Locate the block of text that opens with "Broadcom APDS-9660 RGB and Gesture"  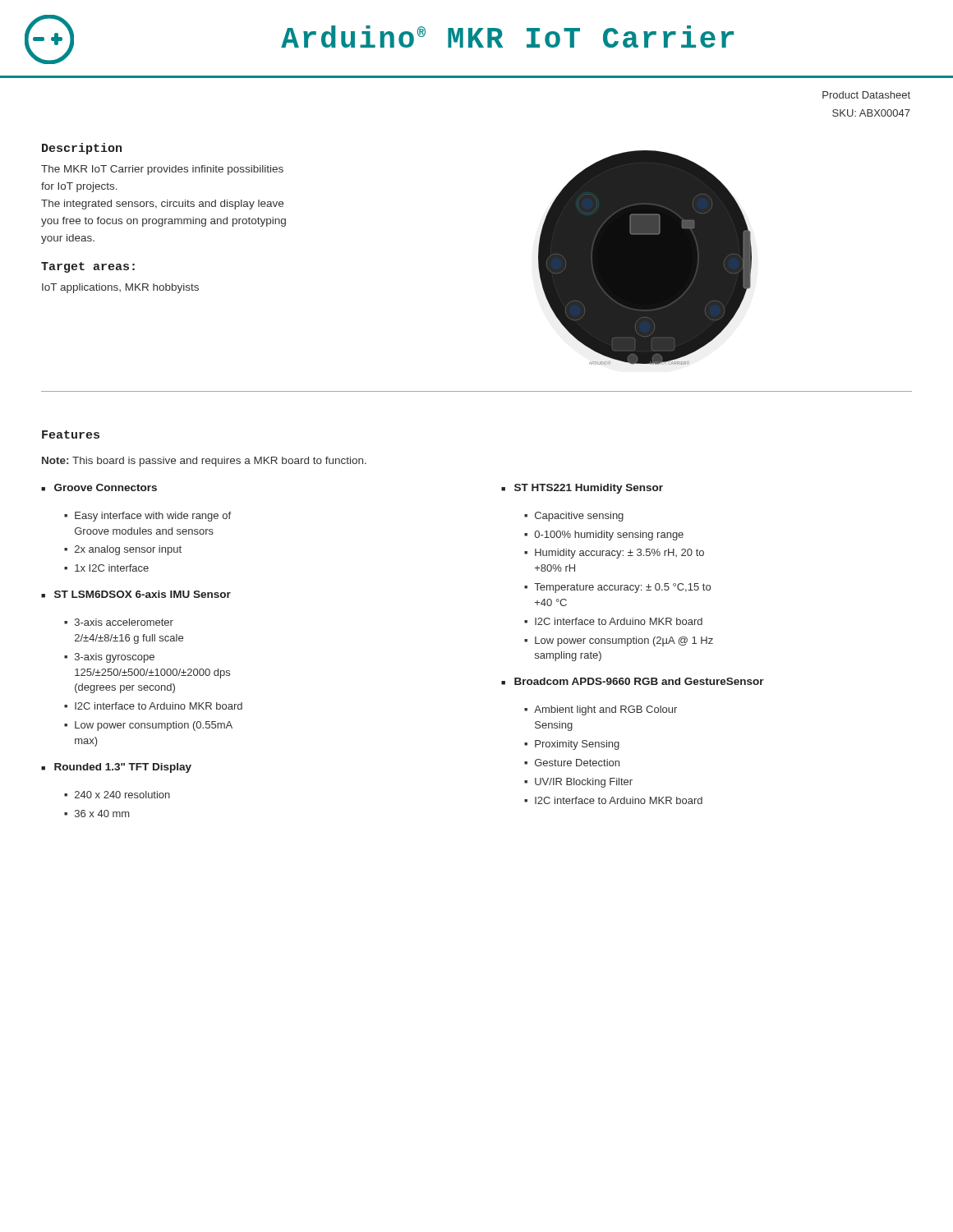coord(633,681)
